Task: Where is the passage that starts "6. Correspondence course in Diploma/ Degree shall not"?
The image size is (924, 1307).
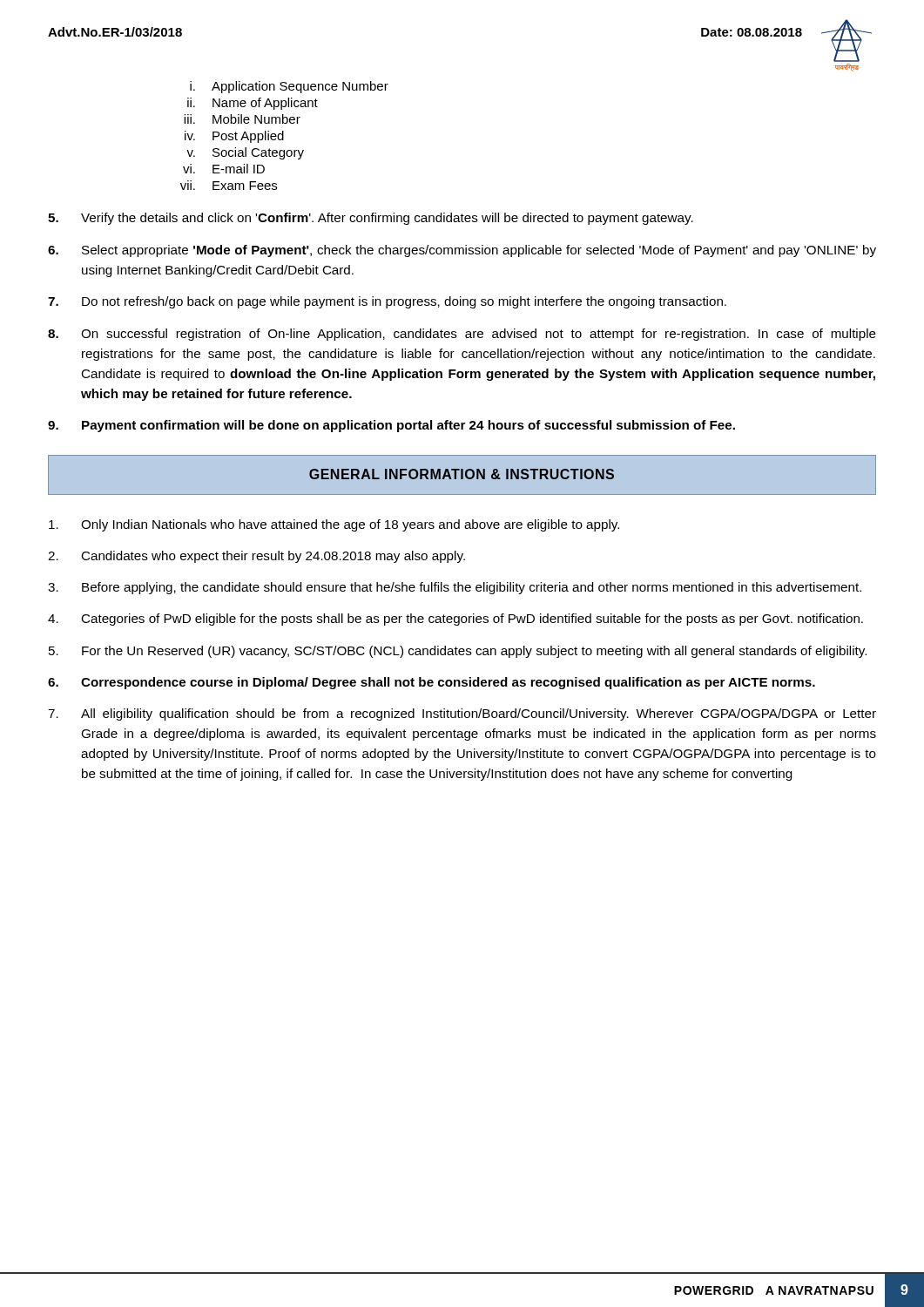Action: tap(462, 682)
